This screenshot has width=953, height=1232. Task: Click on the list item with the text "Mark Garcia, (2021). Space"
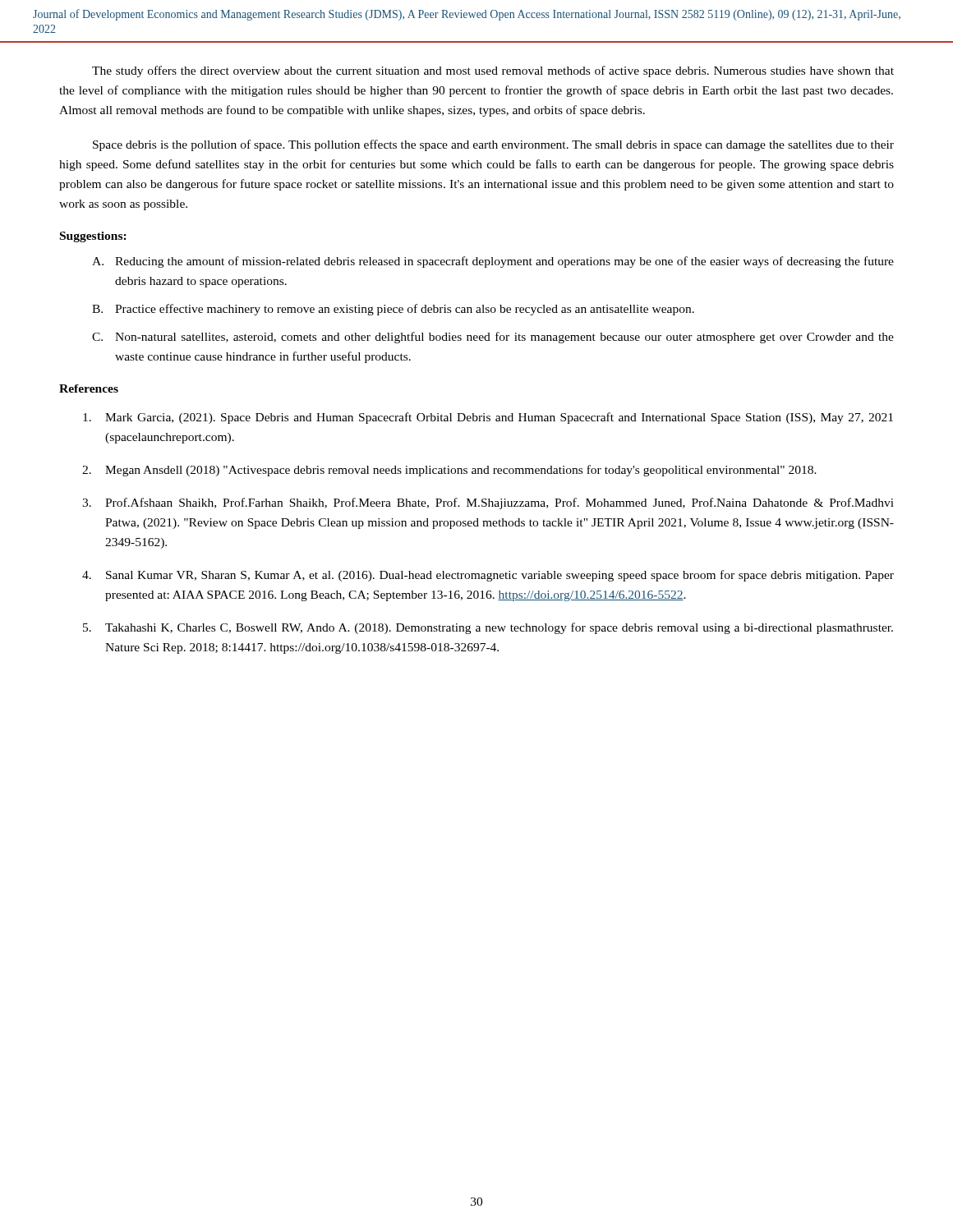(488, 427)
